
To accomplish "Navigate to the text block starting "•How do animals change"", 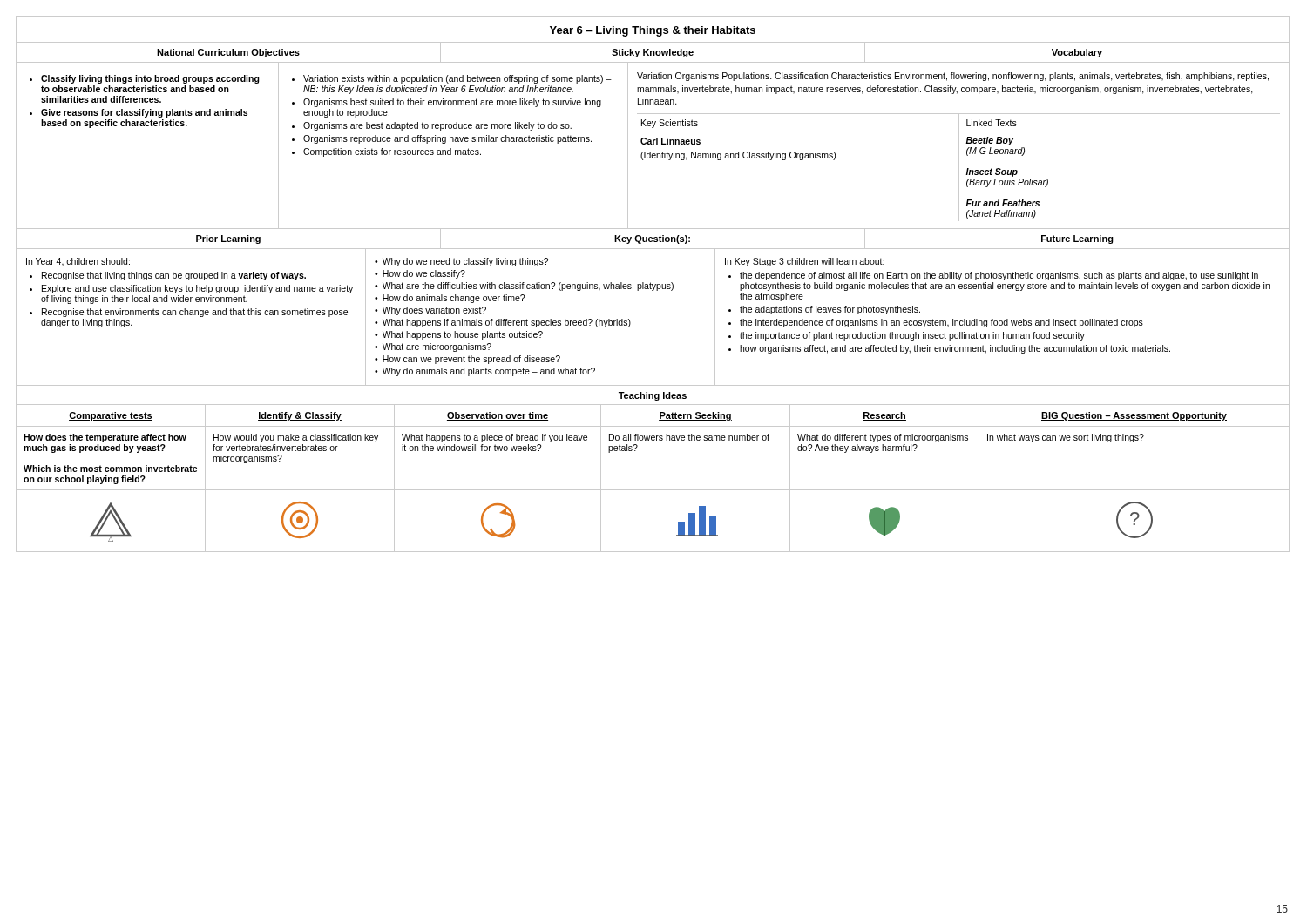I will (450, 298).
